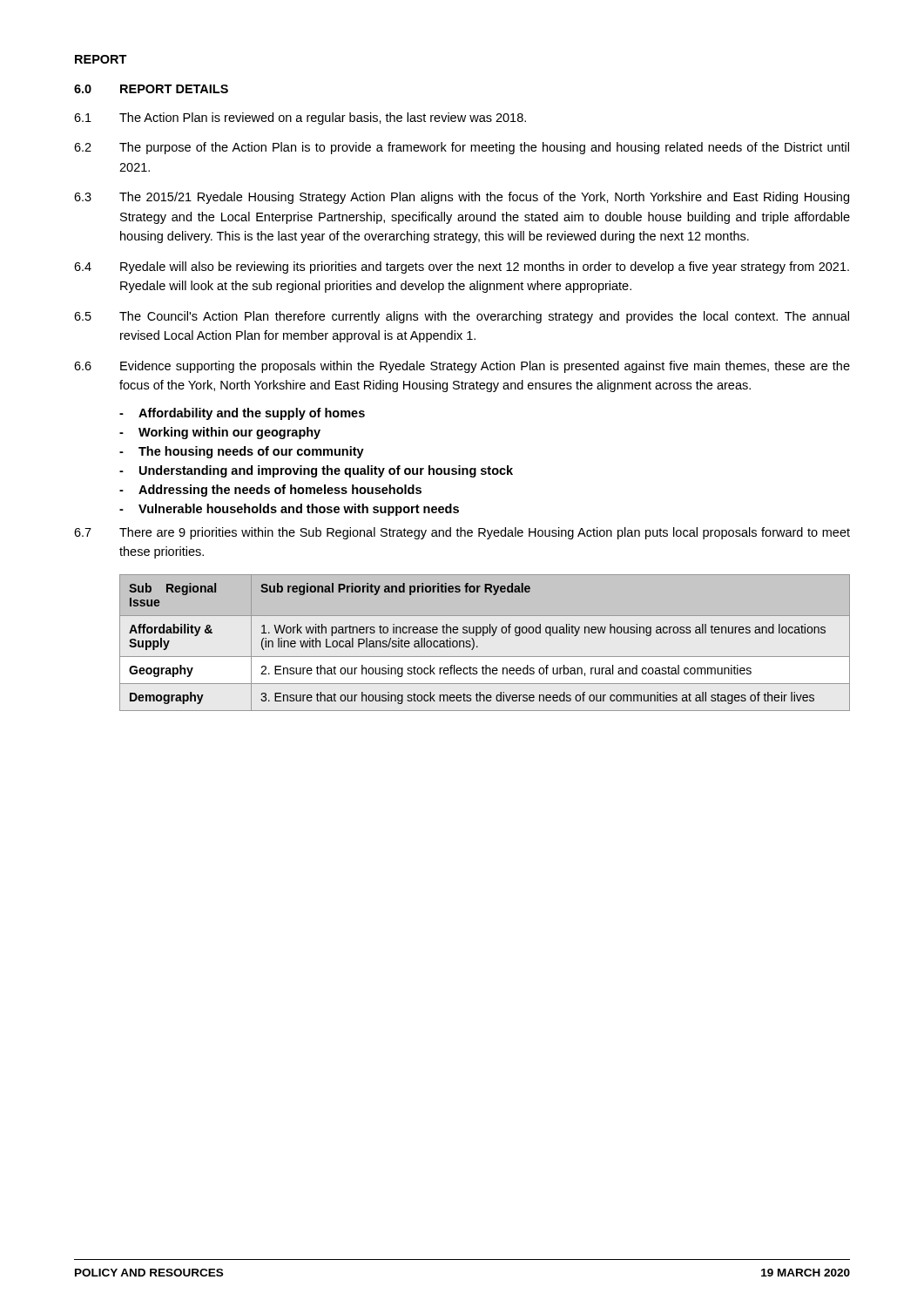
Task: Locate the block of text that opens with "4 Ryedale will also be reviewing"
Action: click(x=462, y=276)
